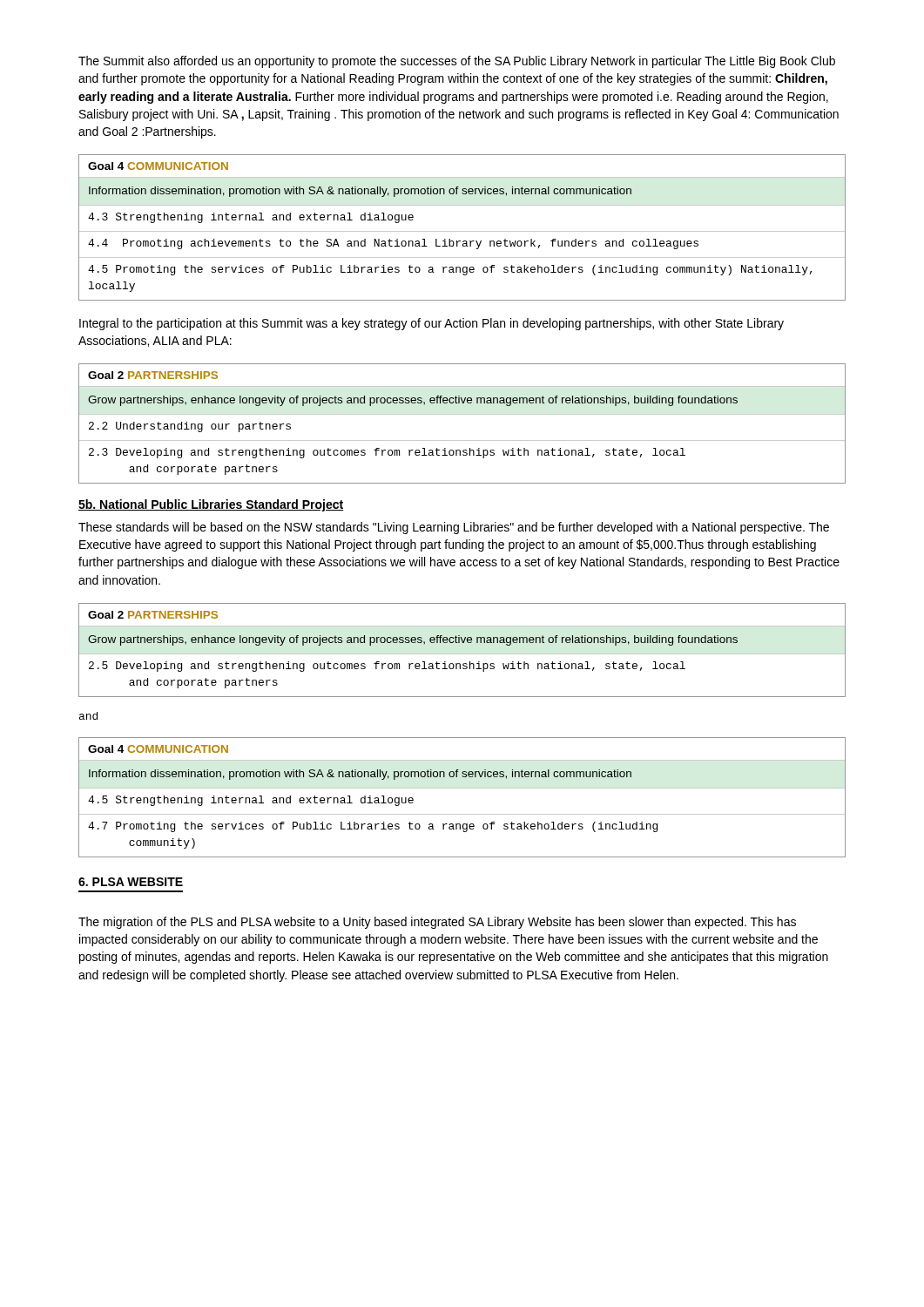Find the table that mentions "2.5 Developing and strengthening"

pyautogui.click(x=462, y=650)
